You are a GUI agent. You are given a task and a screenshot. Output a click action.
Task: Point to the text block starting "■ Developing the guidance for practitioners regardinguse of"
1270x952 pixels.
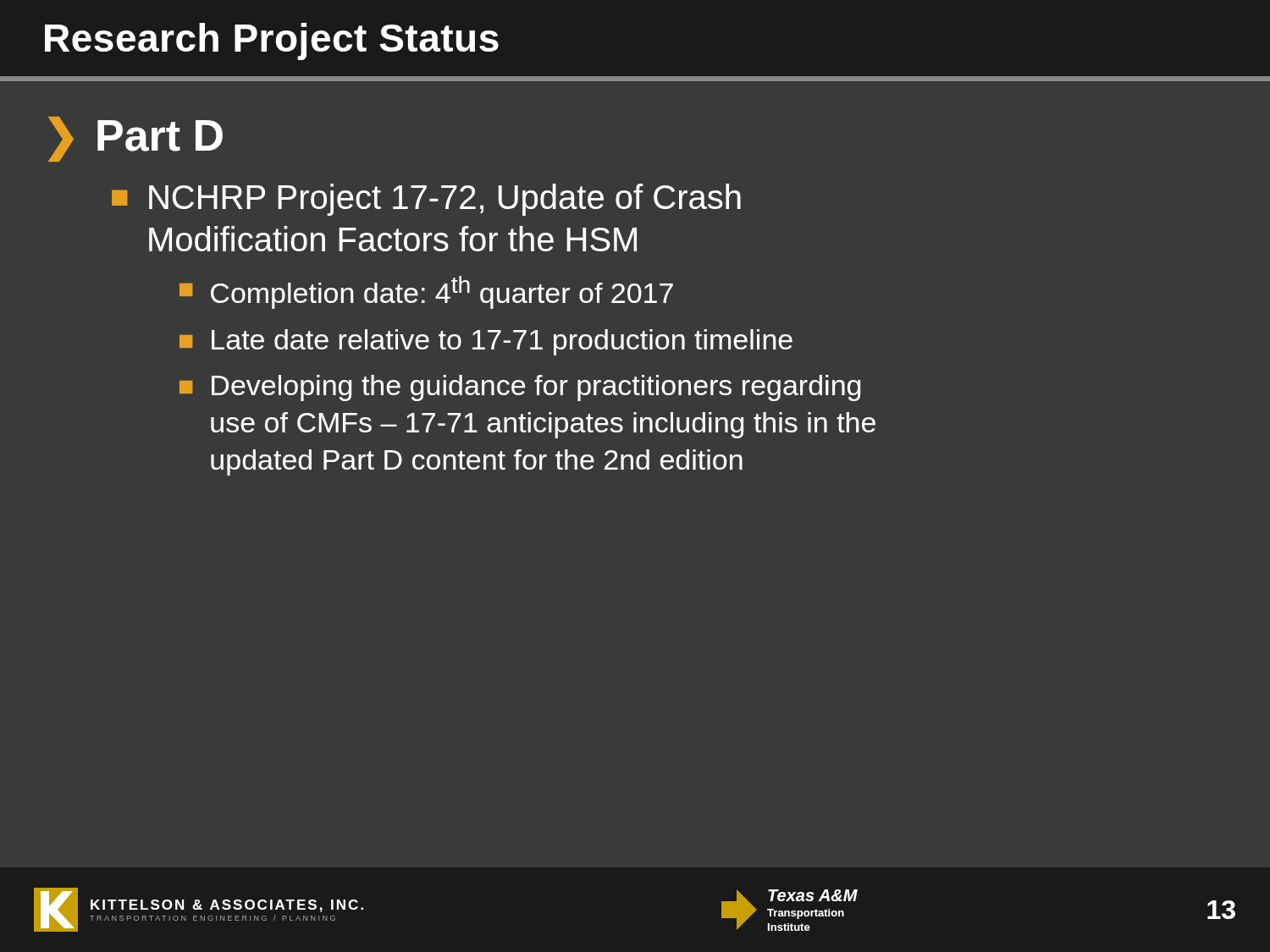527,422
